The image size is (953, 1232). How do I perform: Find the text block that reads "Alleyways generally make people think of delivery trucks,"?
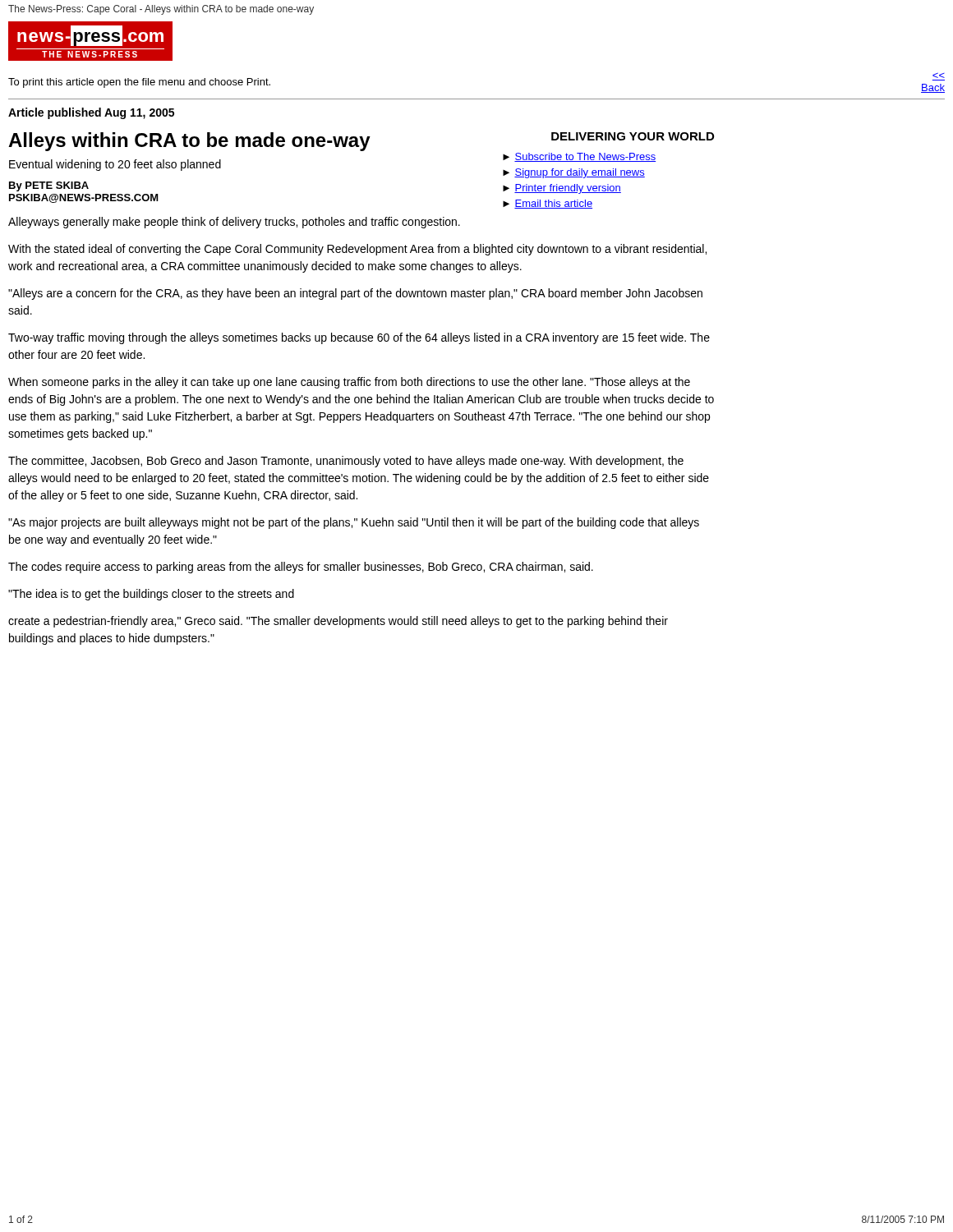[x=234, y=222]
